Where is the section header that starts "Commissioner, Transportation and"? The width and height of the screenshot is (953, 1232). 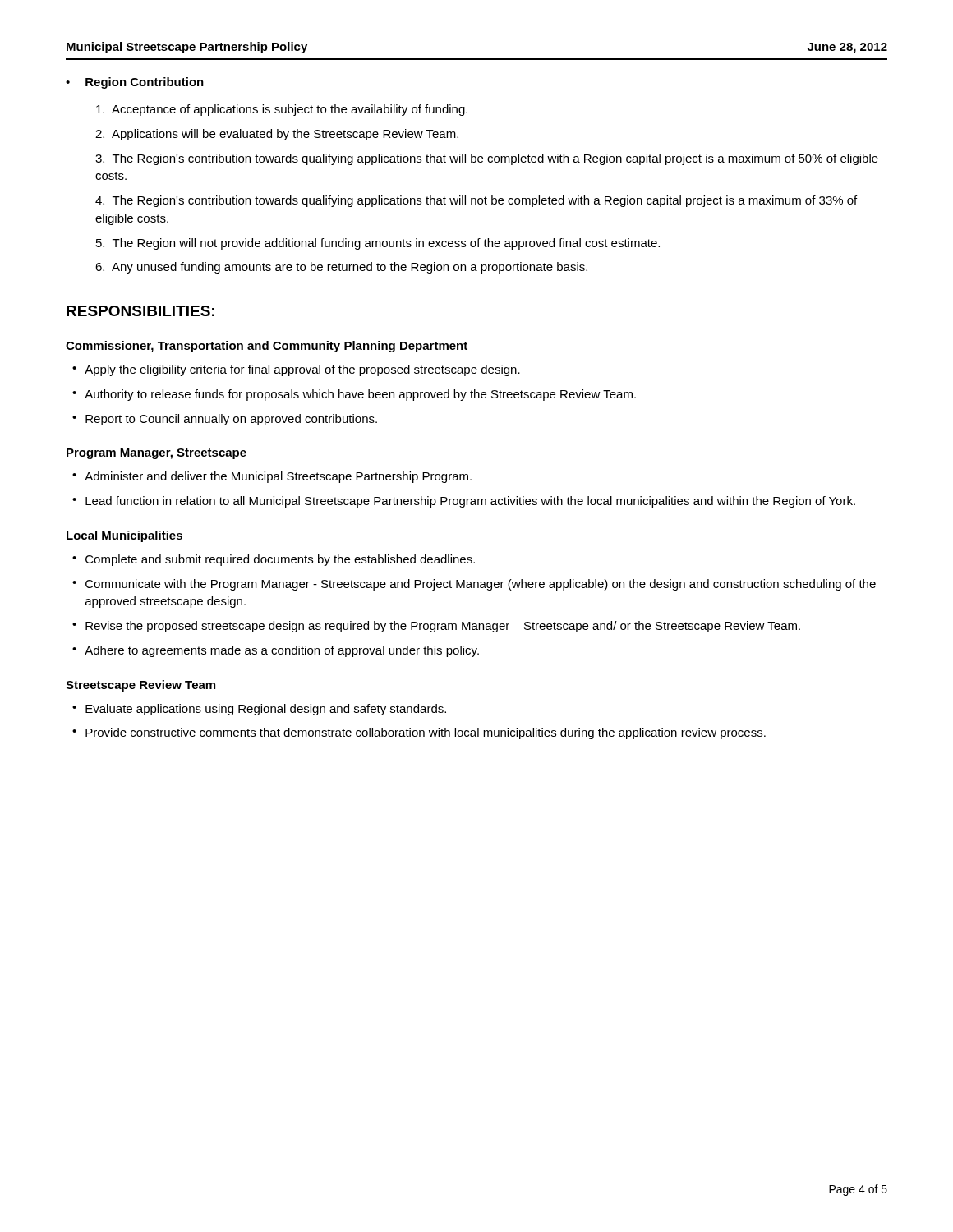tap(267, 345)
